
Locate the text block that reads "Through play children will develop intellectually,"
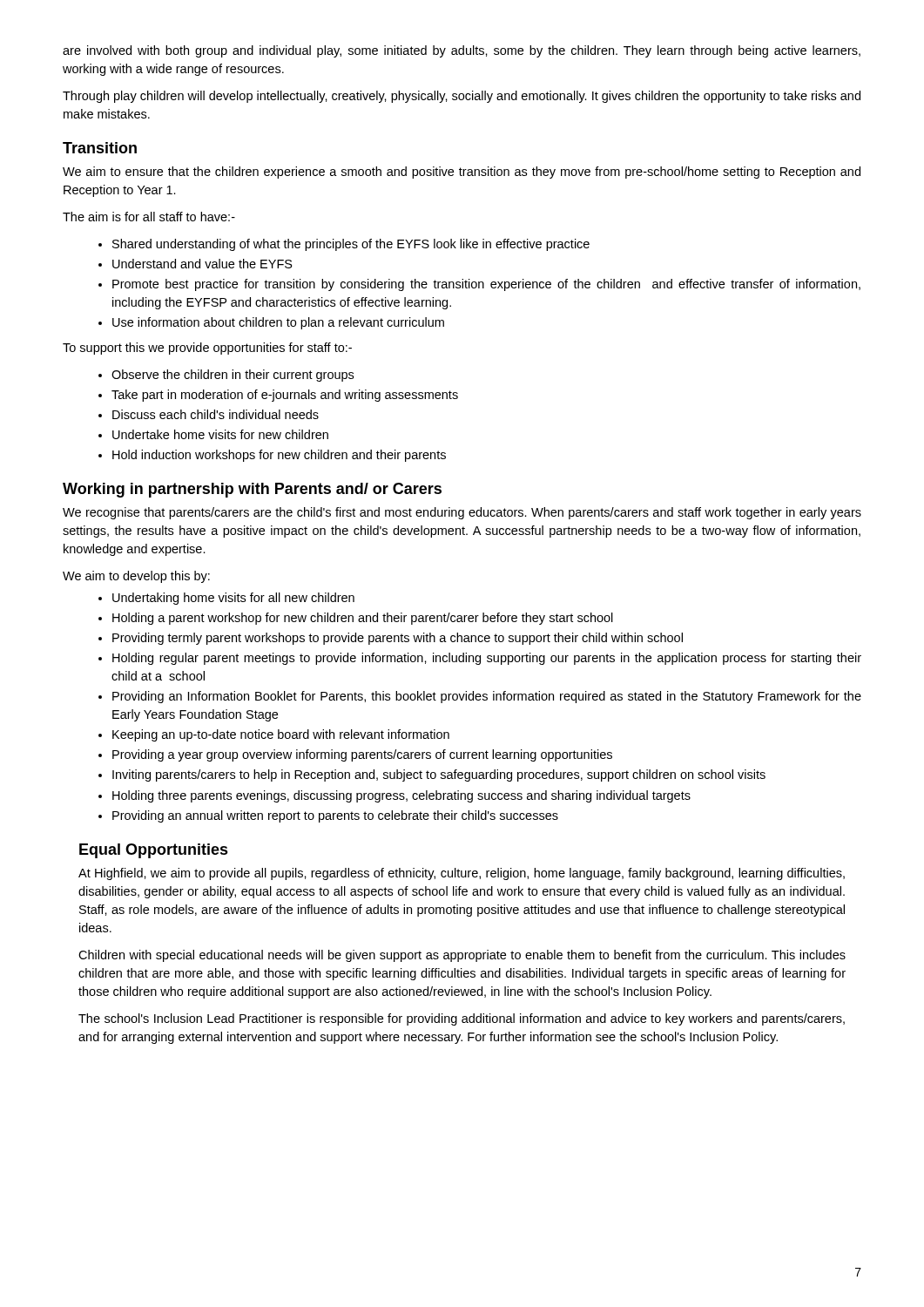462,105
